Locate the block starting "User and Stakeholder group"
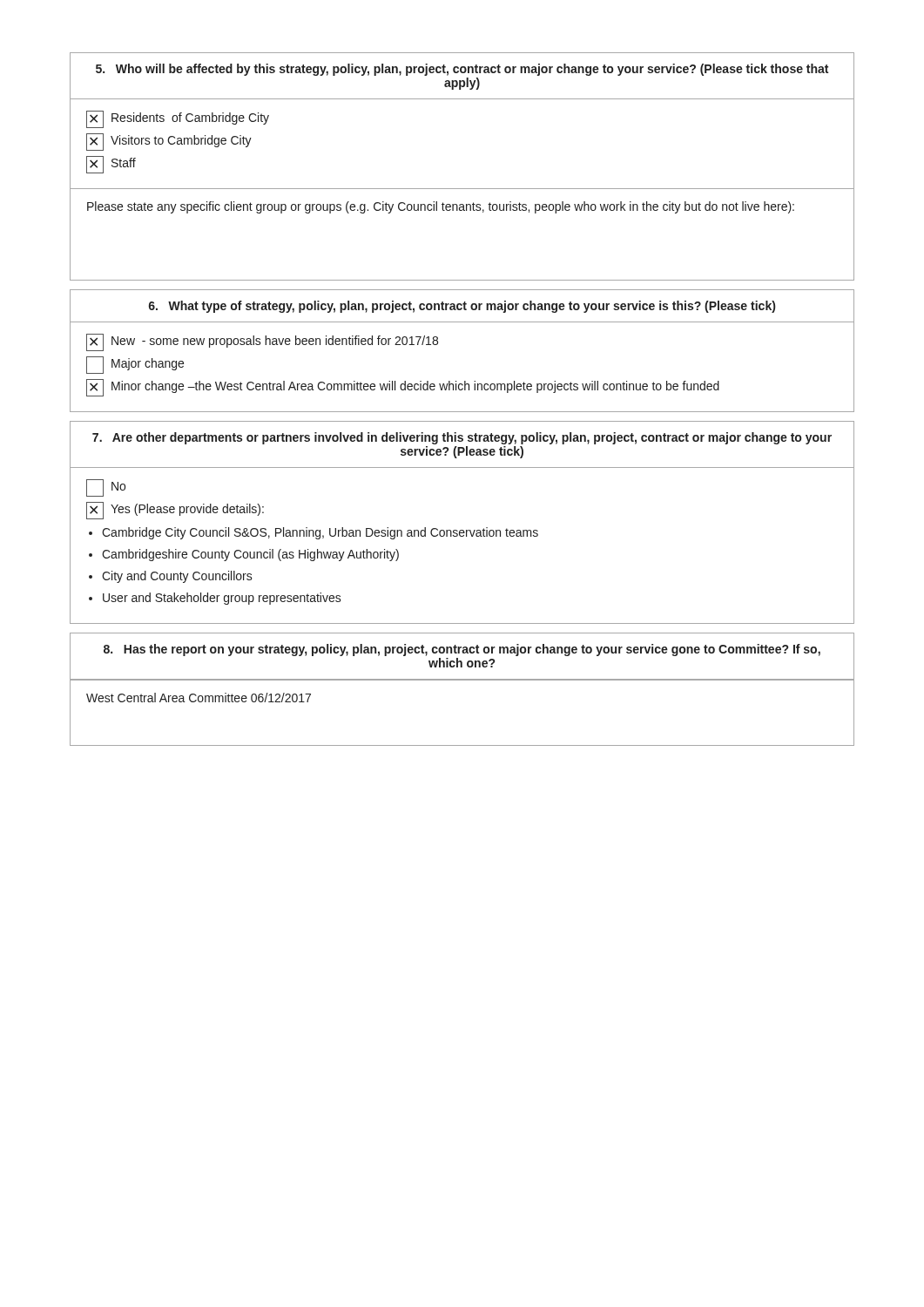The width and height of the screenshot is (924, 1307). tap(222, 598)
